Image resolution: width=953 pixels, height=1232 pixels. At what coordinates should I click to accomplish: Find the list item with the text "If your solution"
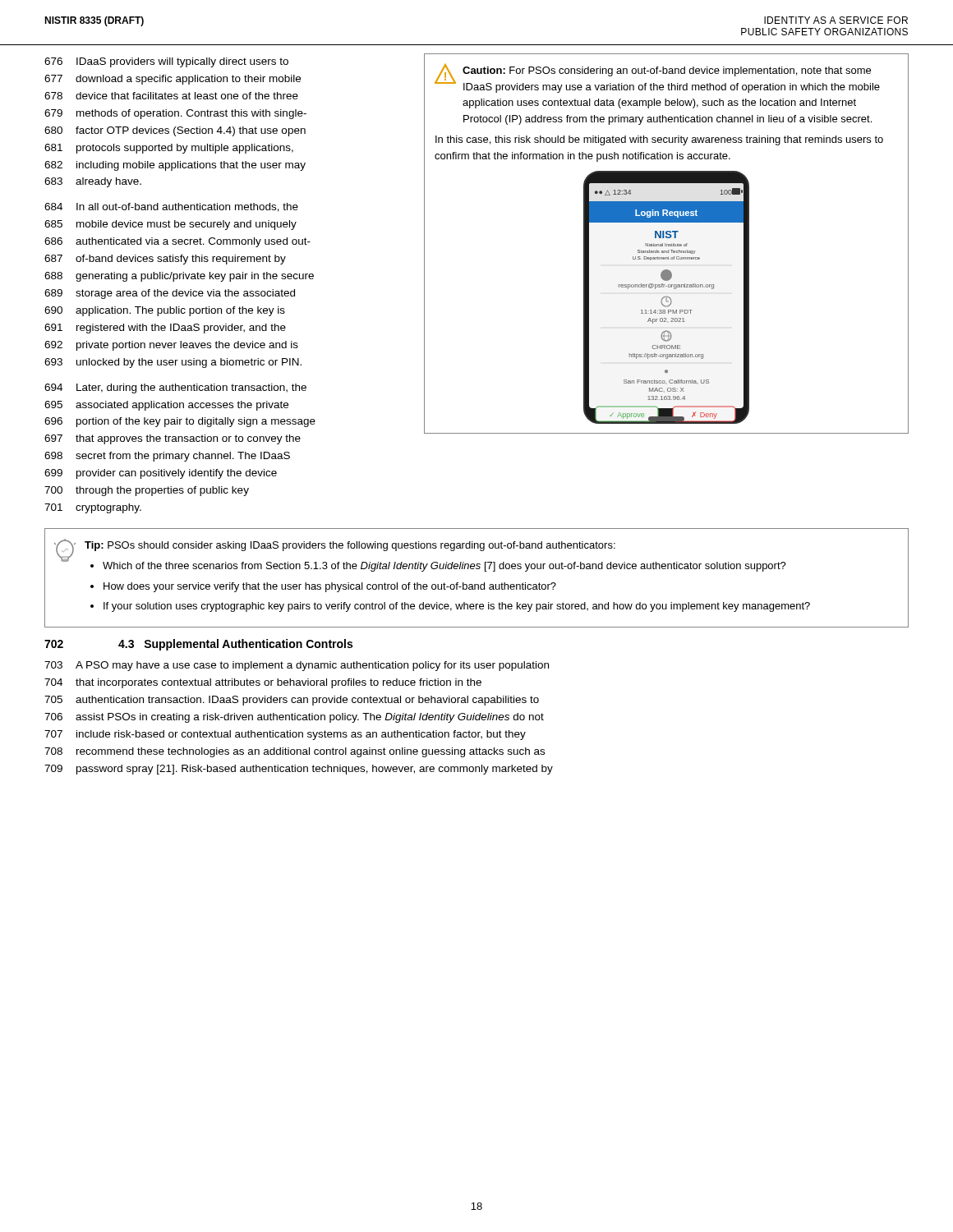pos(499,606)
